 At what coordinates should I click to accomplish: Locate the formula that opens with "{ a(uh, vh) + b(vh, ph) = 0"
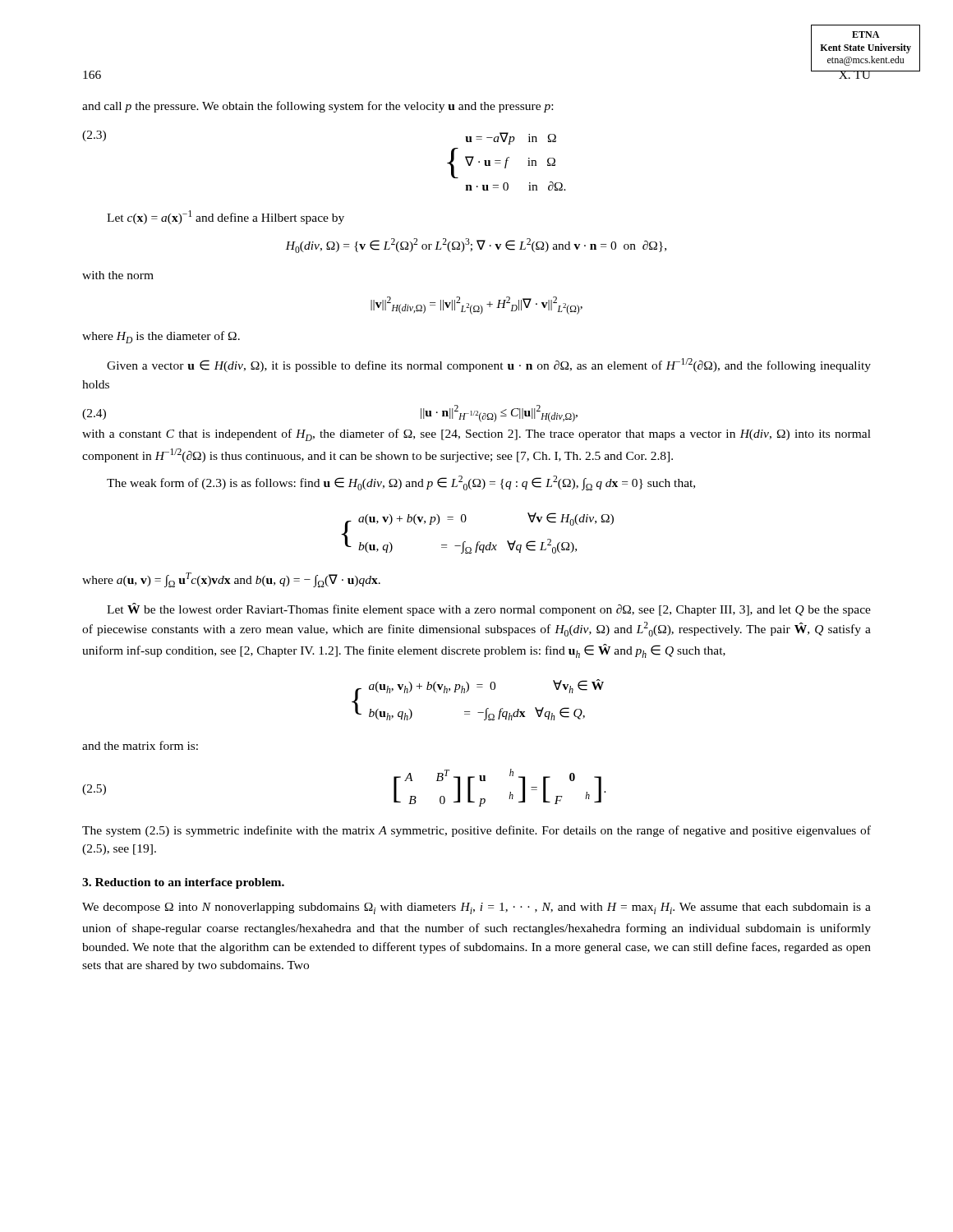(x=476, y=700)
